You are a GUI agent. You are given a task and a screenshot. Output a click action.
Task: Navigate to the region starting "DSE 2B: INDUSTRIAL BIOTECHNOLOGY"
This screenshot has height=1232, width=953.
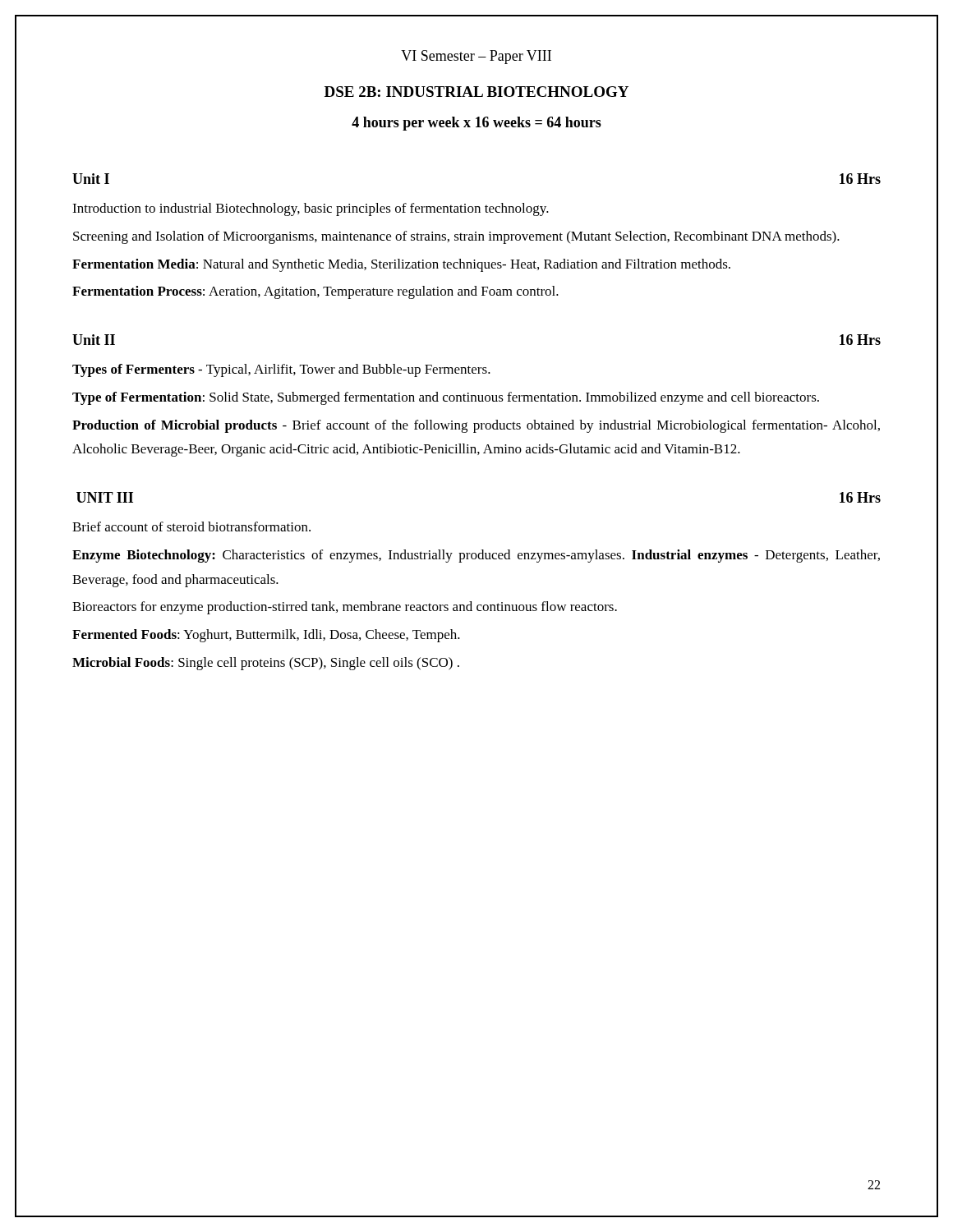(476, 92)
